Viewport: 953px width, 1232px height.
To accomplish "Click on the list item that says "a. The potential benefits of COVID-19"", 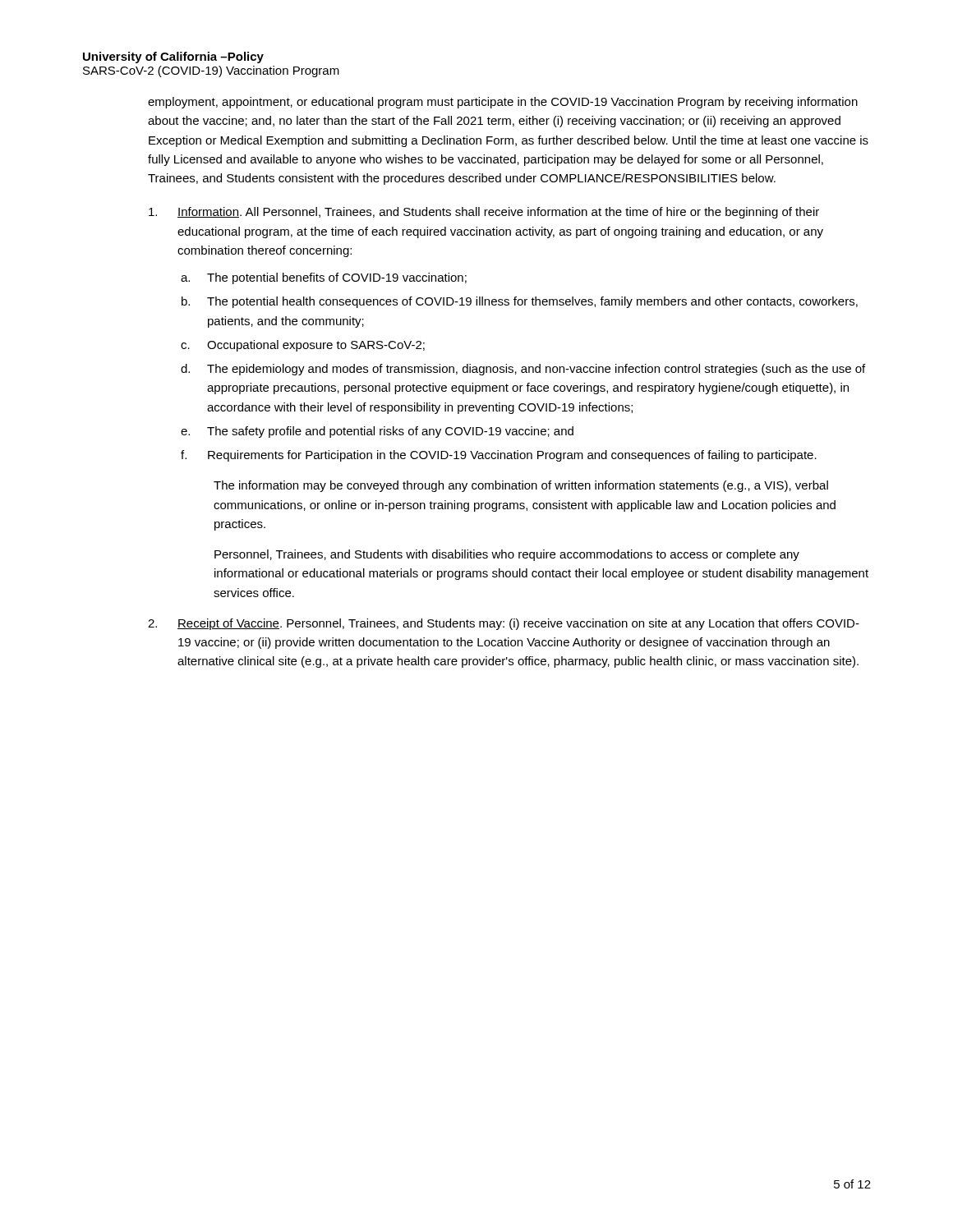I will [x=324, y=278].
